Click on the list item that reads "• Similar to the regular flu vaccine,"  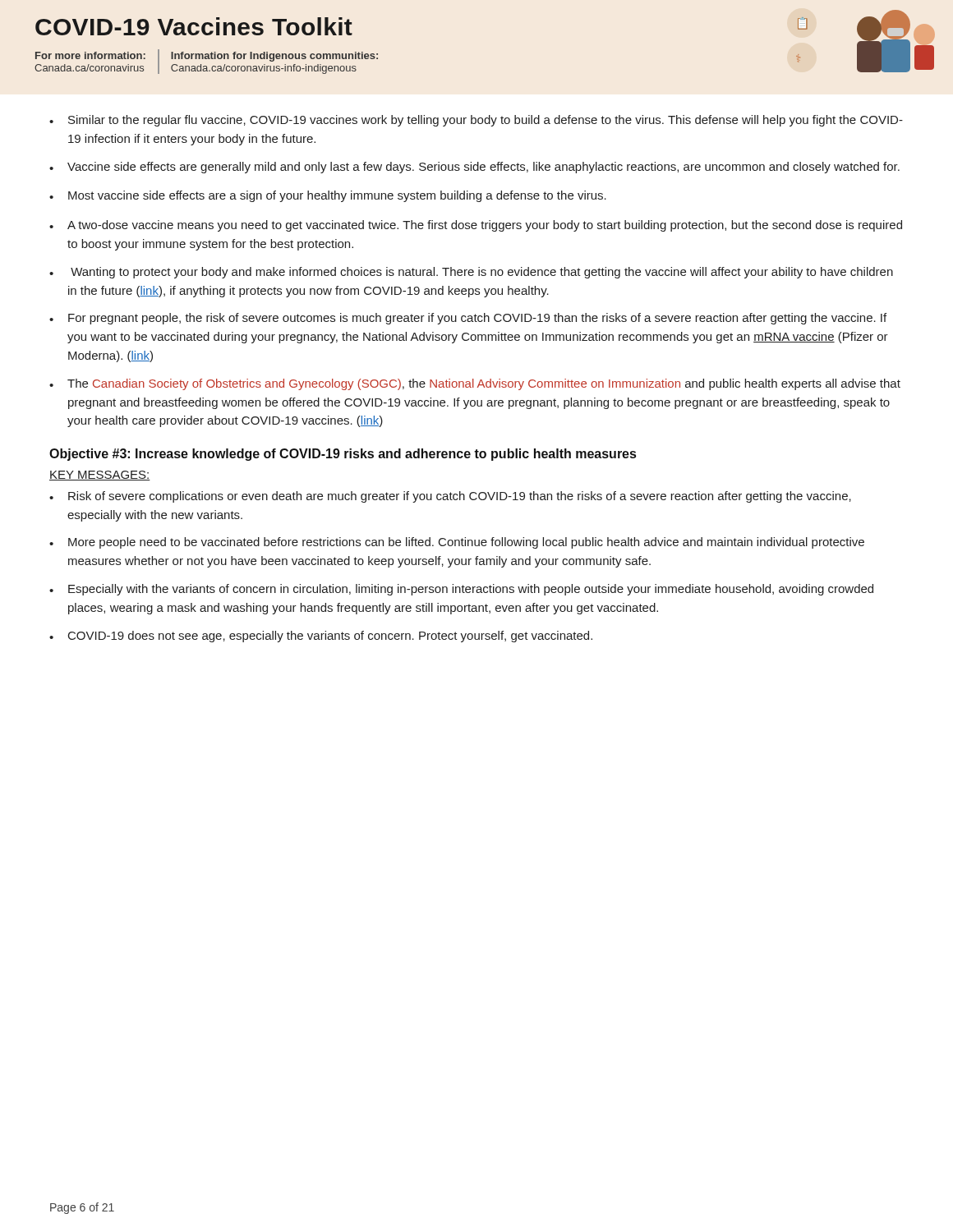476,130
